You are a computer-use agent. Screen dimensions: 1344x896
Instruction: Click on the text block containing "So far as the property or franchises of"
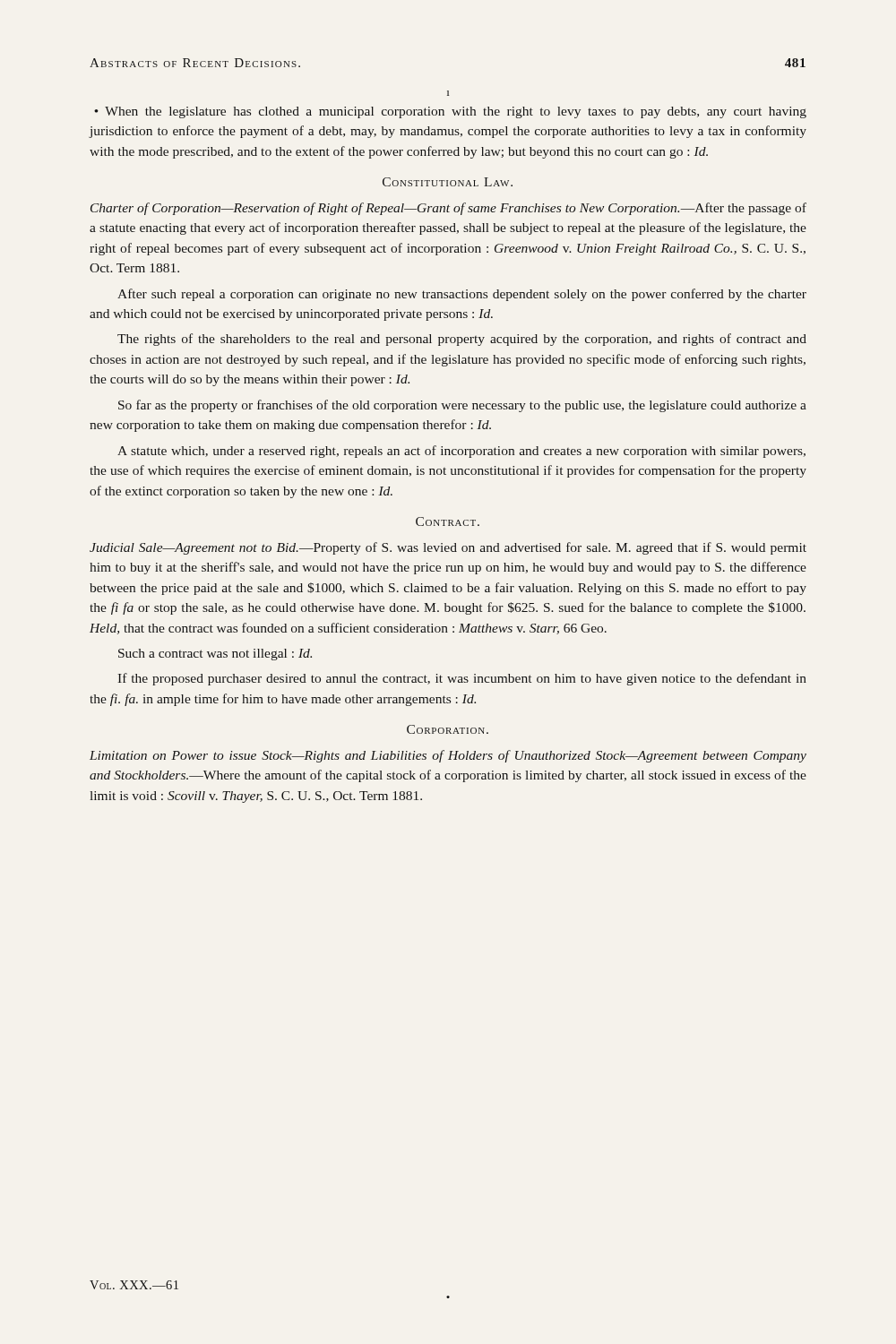pos(448,415)
